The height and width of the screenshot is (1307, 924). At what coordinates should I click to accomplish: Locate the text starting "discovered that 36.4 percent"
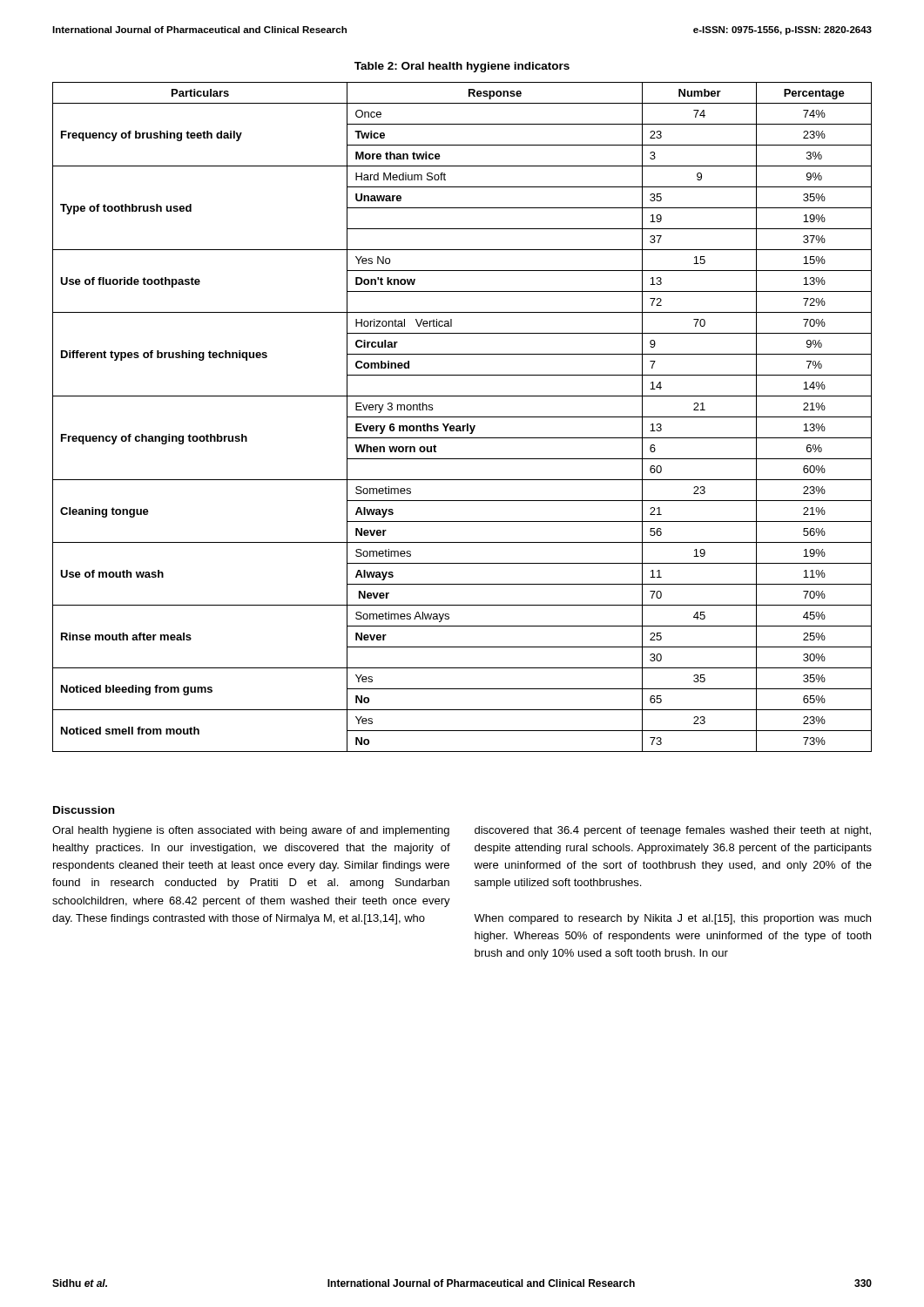673,831
